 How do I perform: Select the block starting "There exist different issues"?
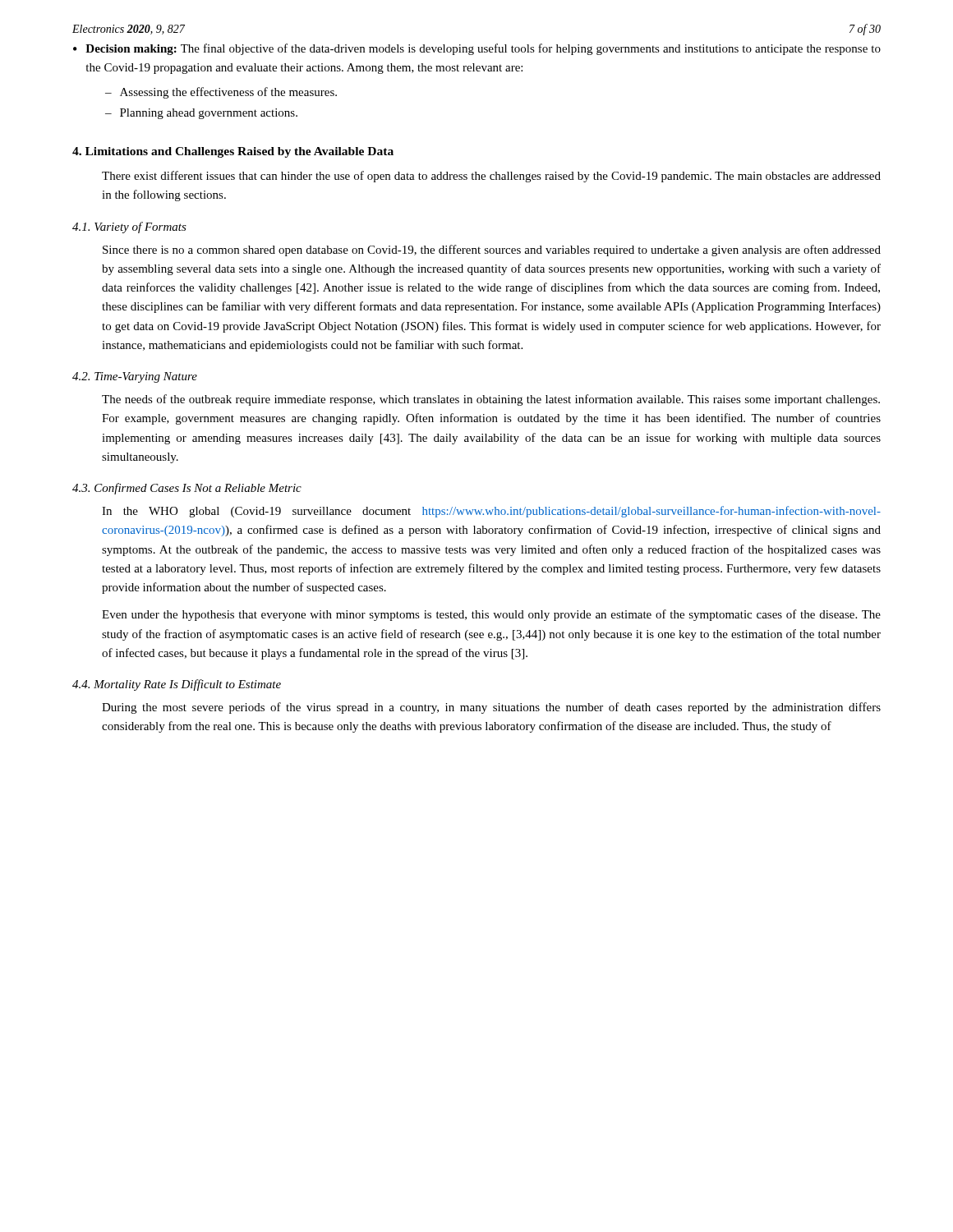pyautogui.click(x=491, y=186)
